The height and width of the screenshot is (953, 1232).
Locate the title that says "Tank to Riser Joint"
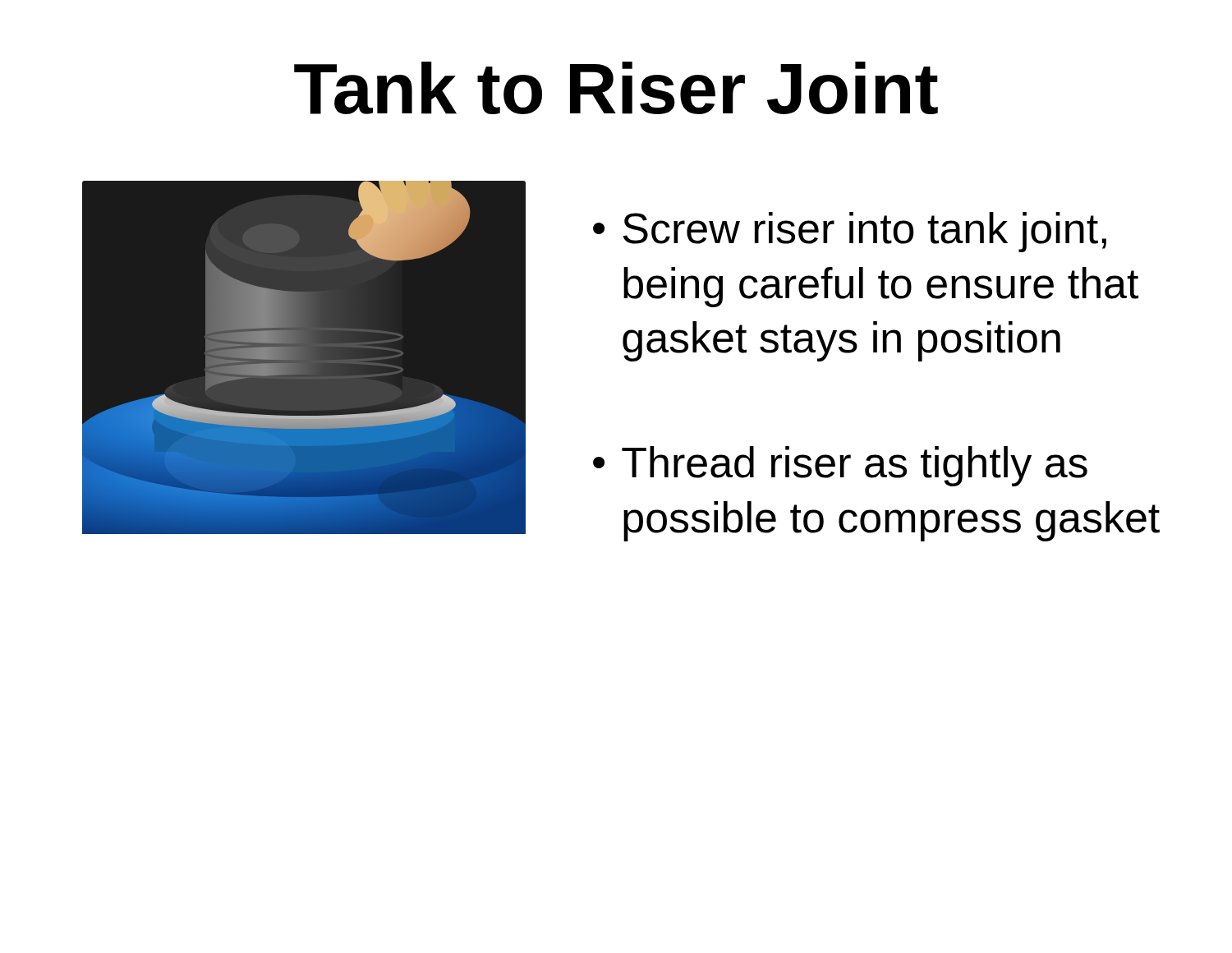[x=616, y=89]
